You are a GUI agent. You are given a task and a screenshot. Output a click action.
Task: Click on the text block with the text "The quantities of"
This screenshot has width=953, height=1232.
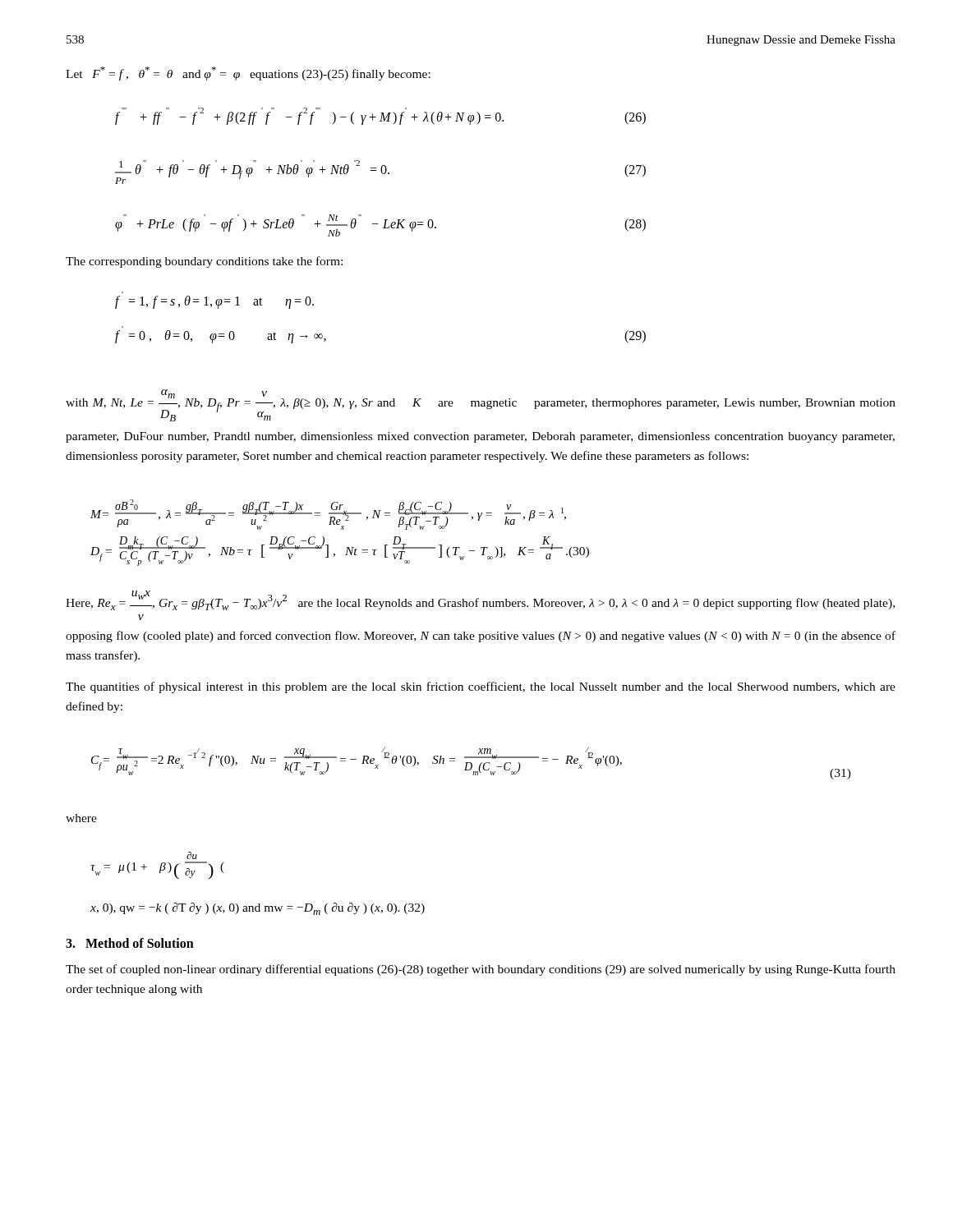click(481, 696)
